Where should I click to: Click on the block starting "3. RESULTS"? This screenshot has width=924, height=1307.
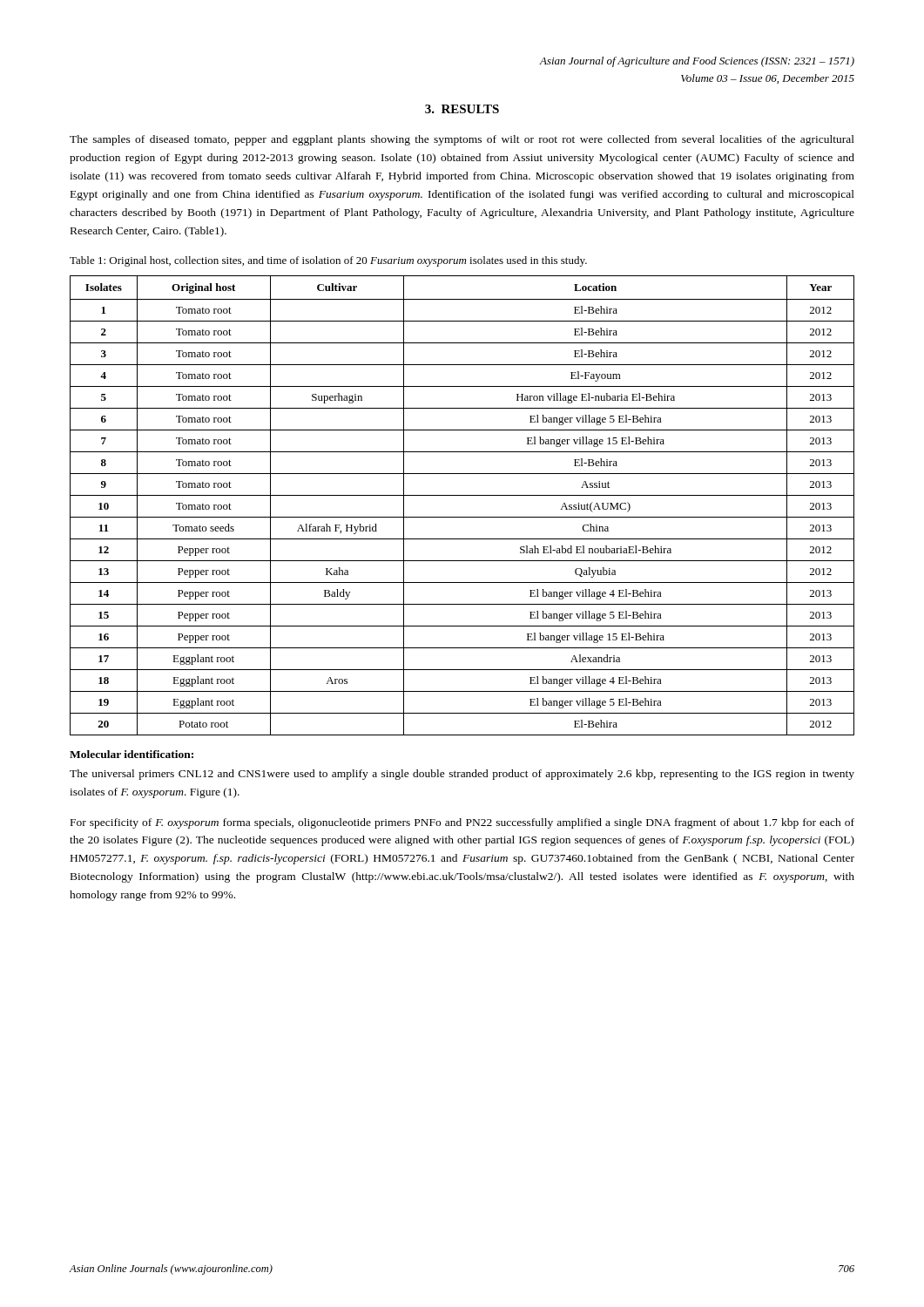(x=462, y=109)
